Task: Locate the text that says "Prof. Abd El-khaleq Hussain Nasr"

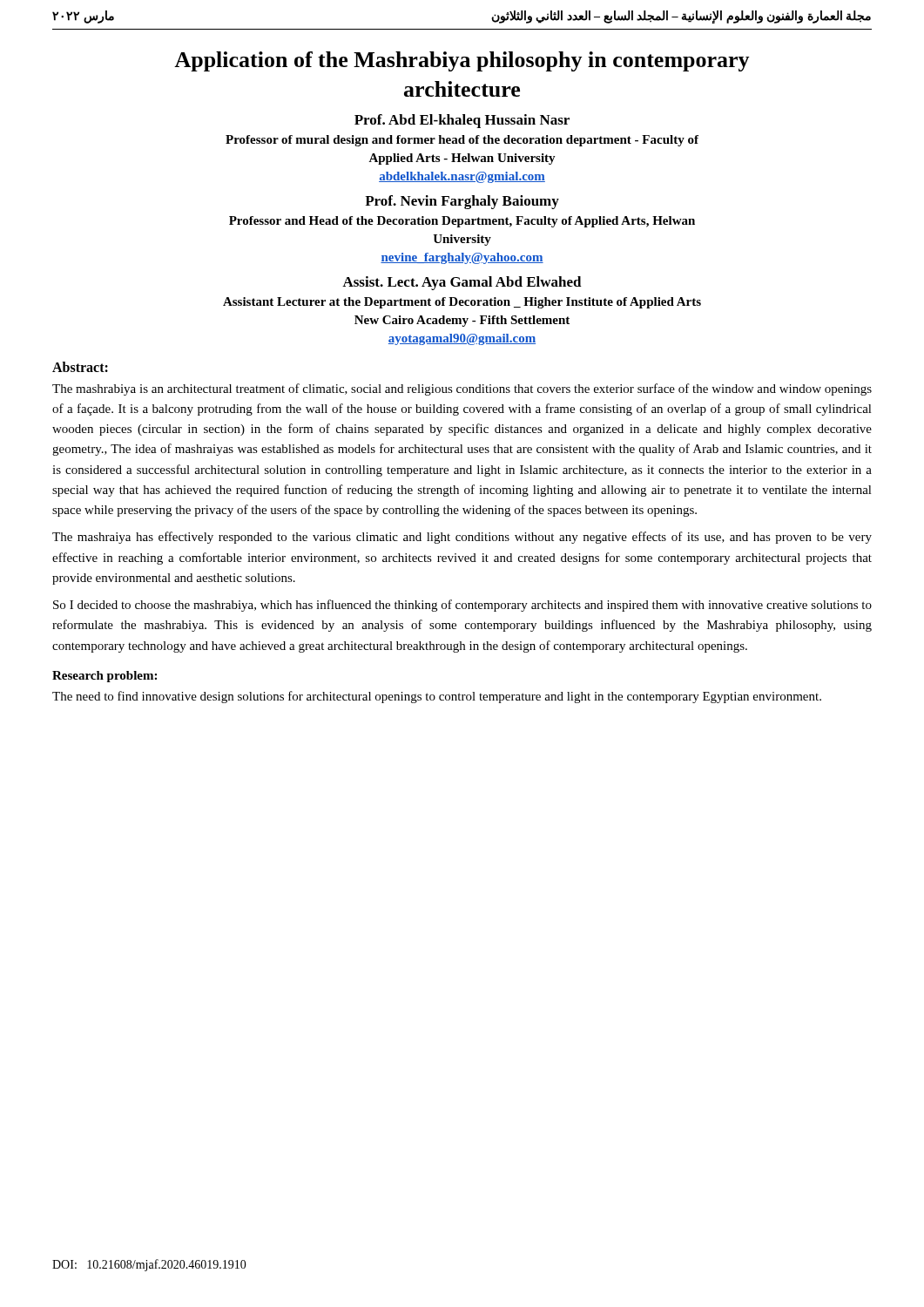Action: coord(462,119)
